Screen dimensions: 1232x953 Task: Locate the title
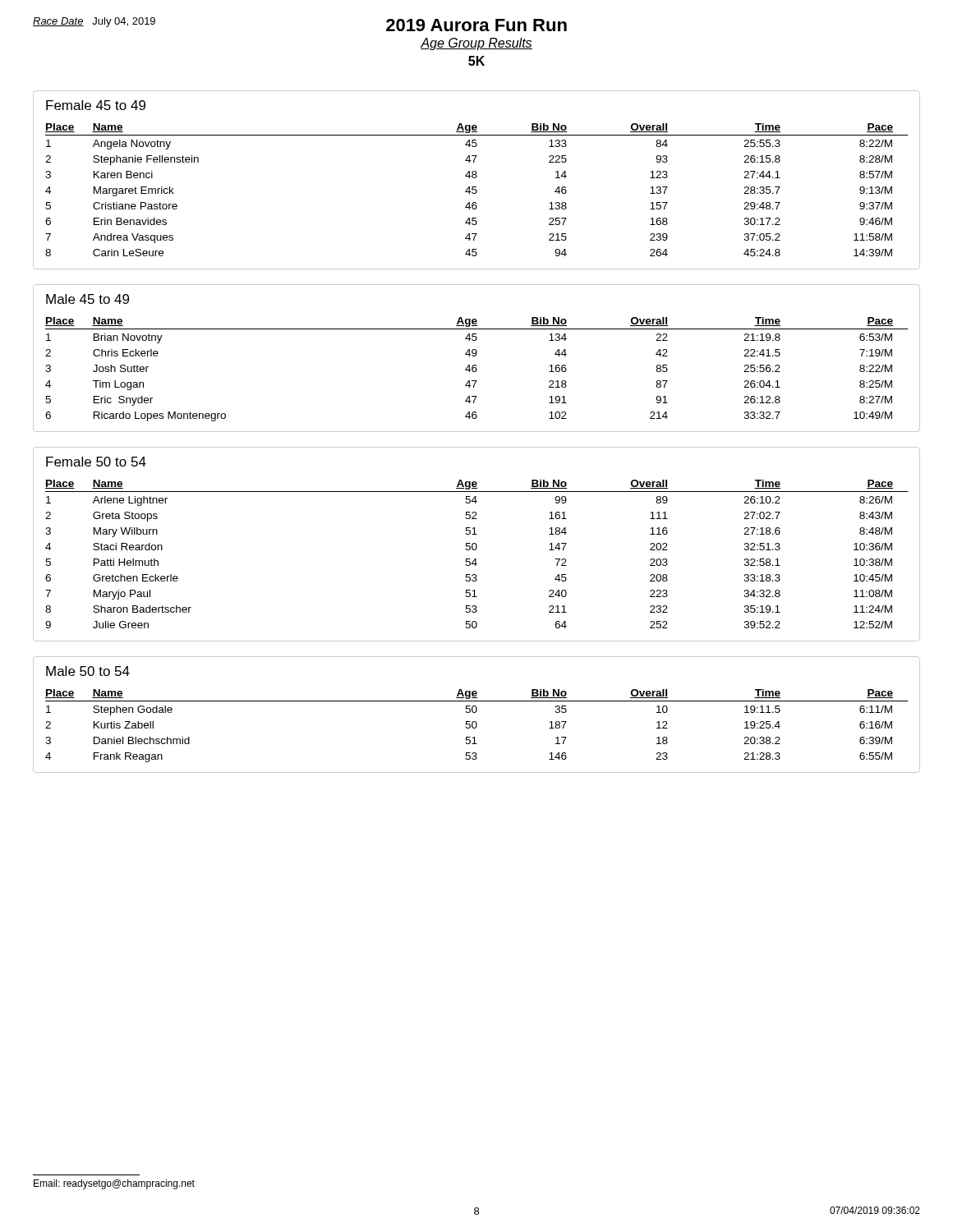tap(476, 42)
